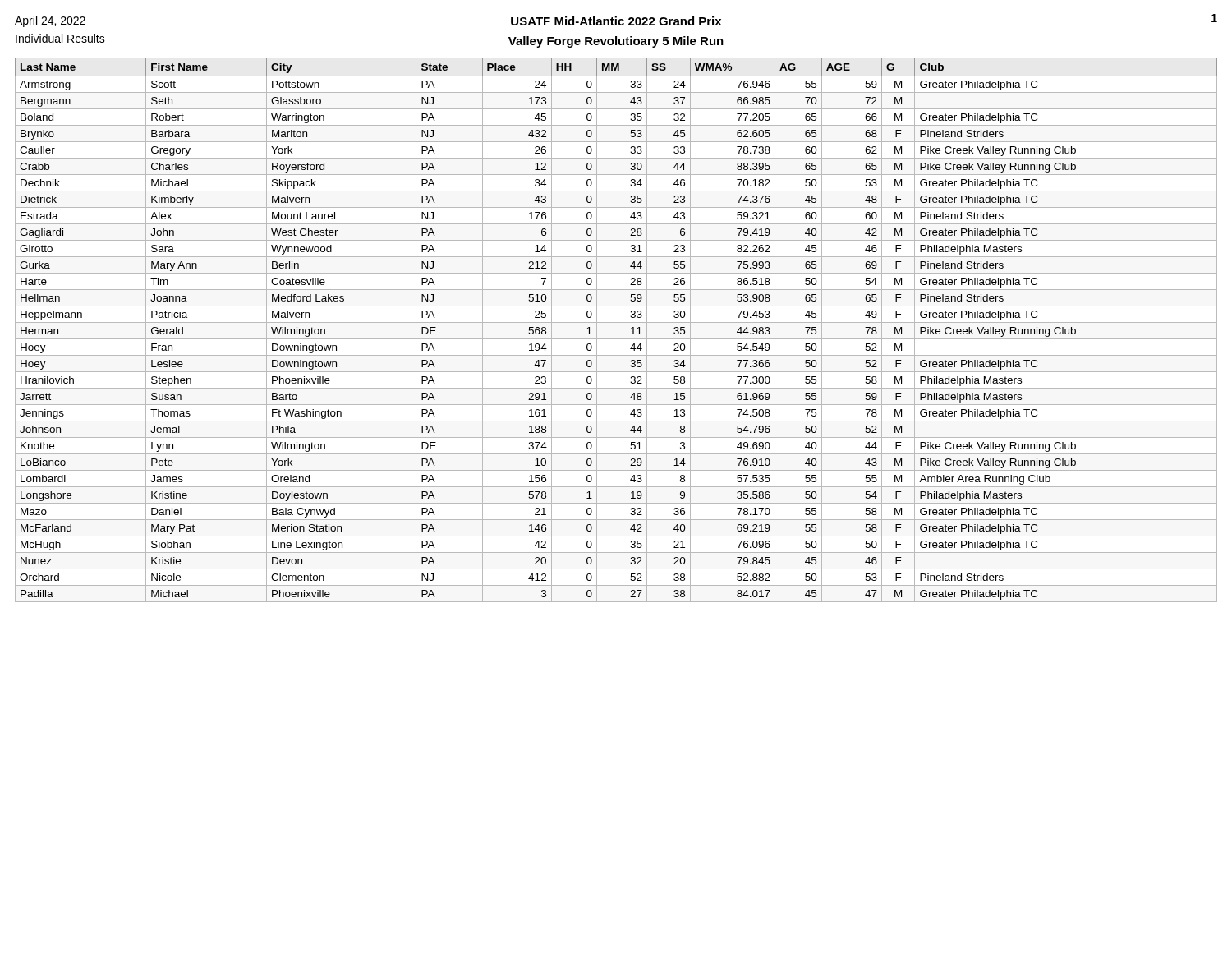This screenshot has height=953, width=1232.
Task: Locate the title that opens with "USATF Mid-Atlantic 2022"
Action: pyautogui.click(x=616, y=31)
